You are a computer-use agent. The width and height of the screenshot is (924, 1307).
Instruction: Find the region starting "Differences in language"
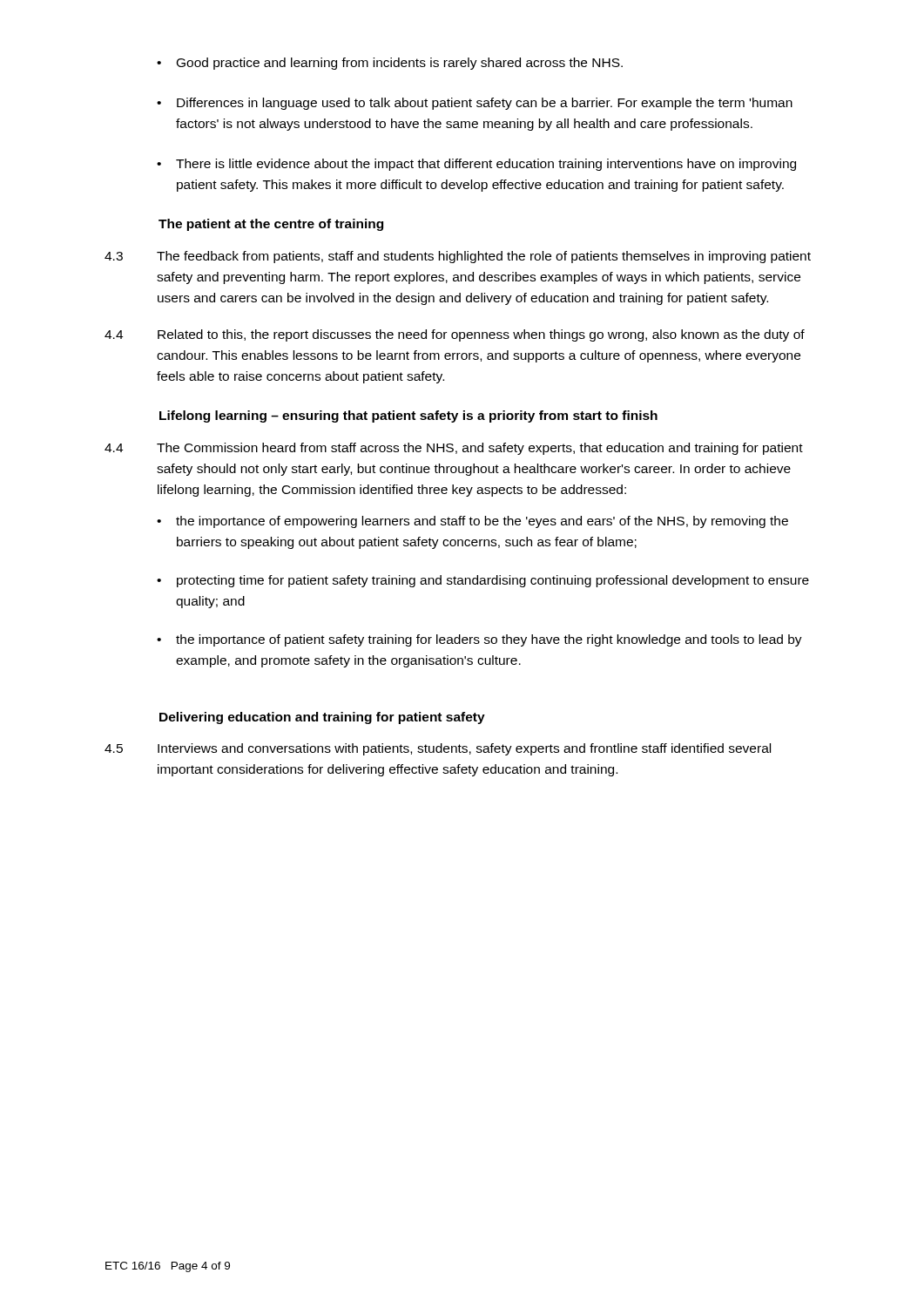488,113
